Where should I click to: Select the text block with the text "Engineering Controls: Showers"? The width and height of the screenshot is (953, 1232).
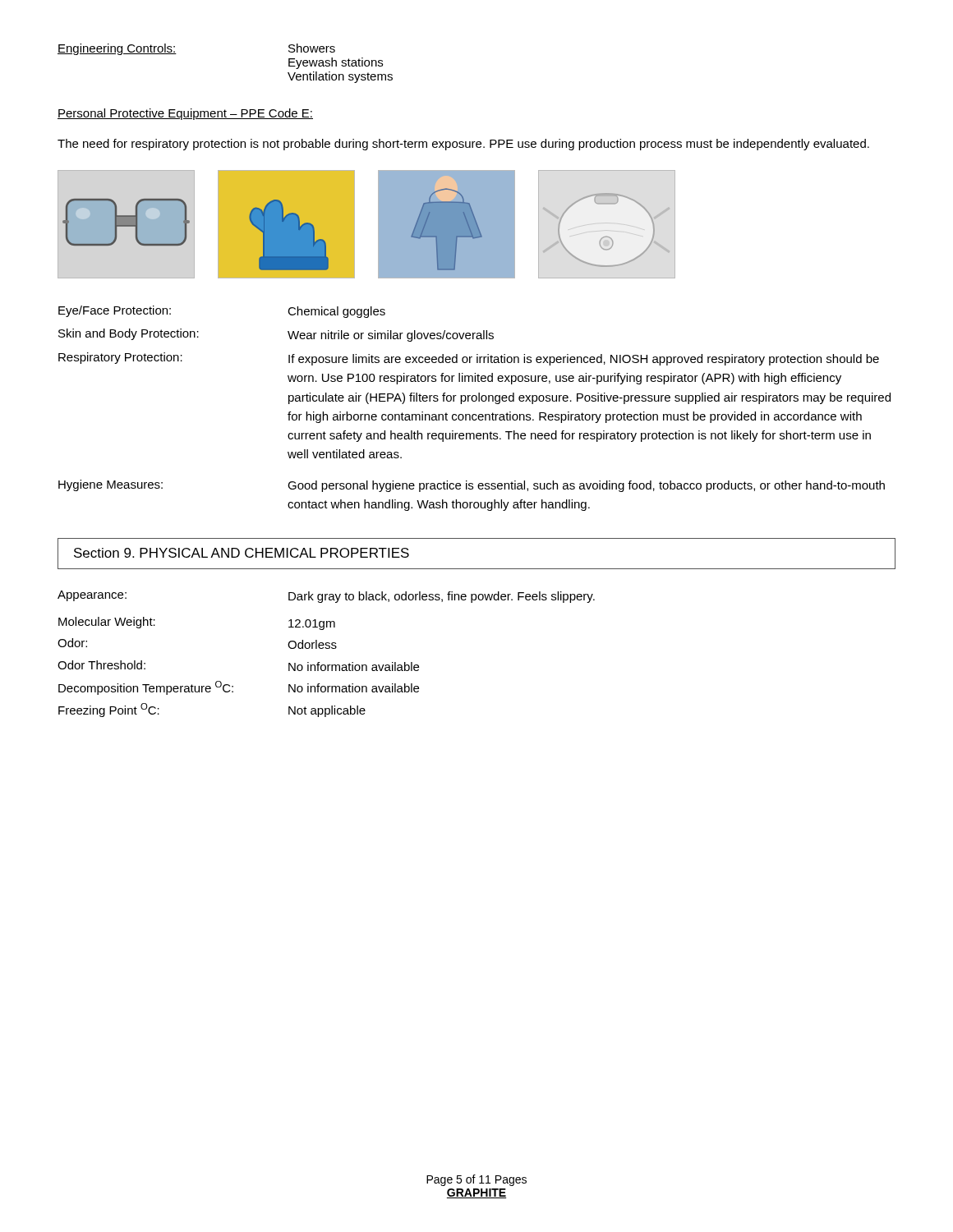118,49
